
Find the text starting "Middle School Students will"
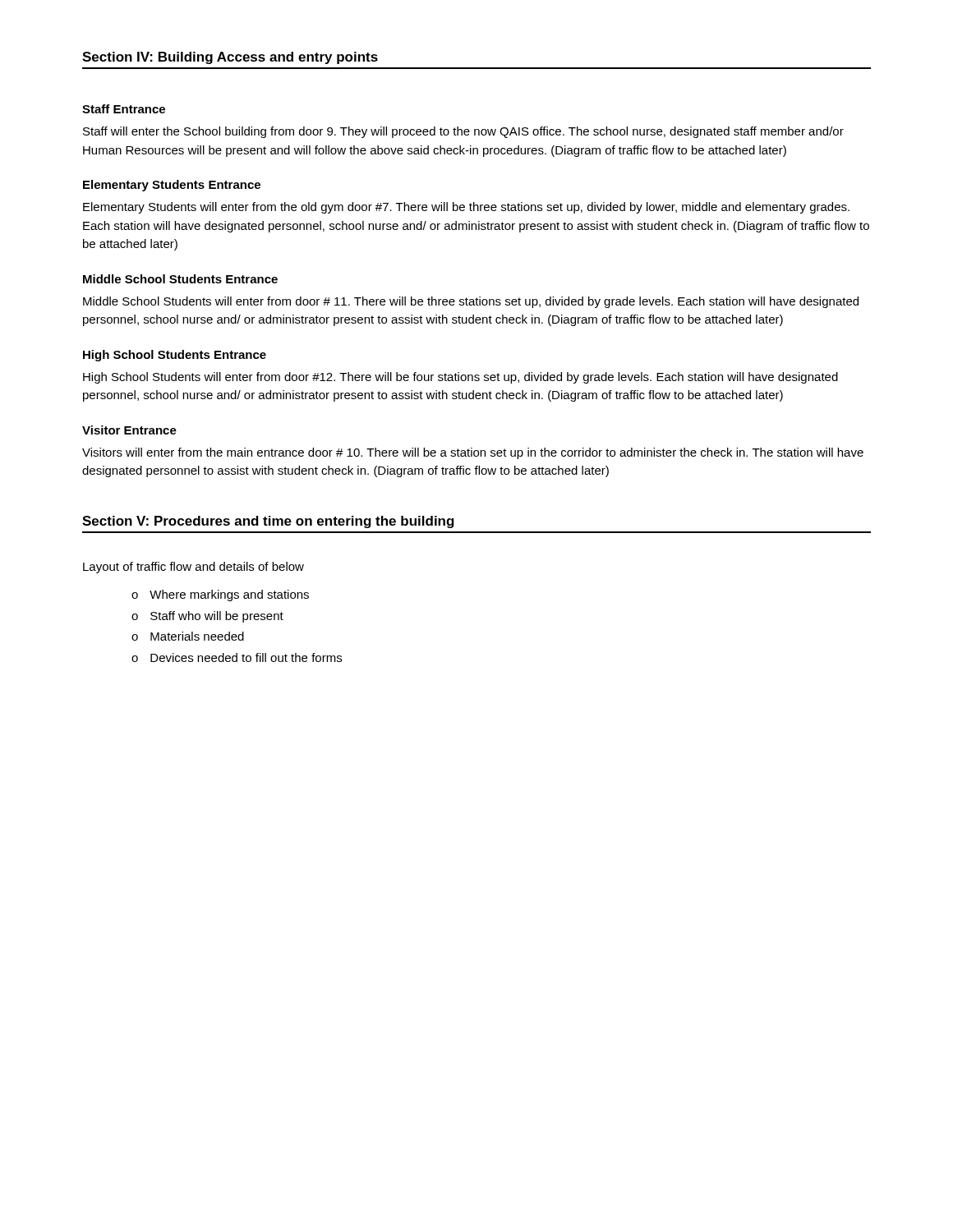pyautogui.click(x=476, y=310)
